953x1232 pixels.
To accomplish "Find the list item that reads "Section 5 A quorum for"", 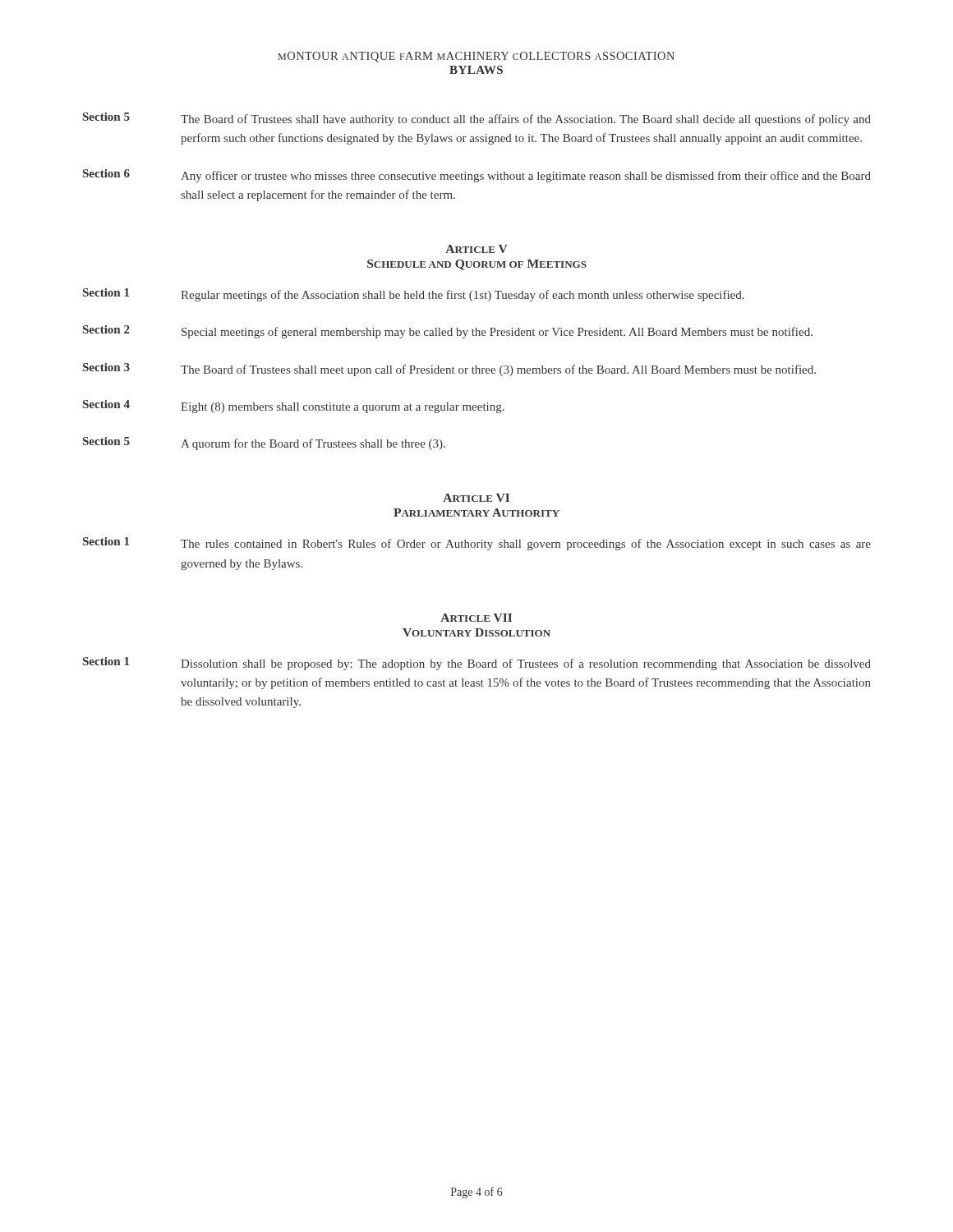I will pyautogui.click(x=264, y=444).
